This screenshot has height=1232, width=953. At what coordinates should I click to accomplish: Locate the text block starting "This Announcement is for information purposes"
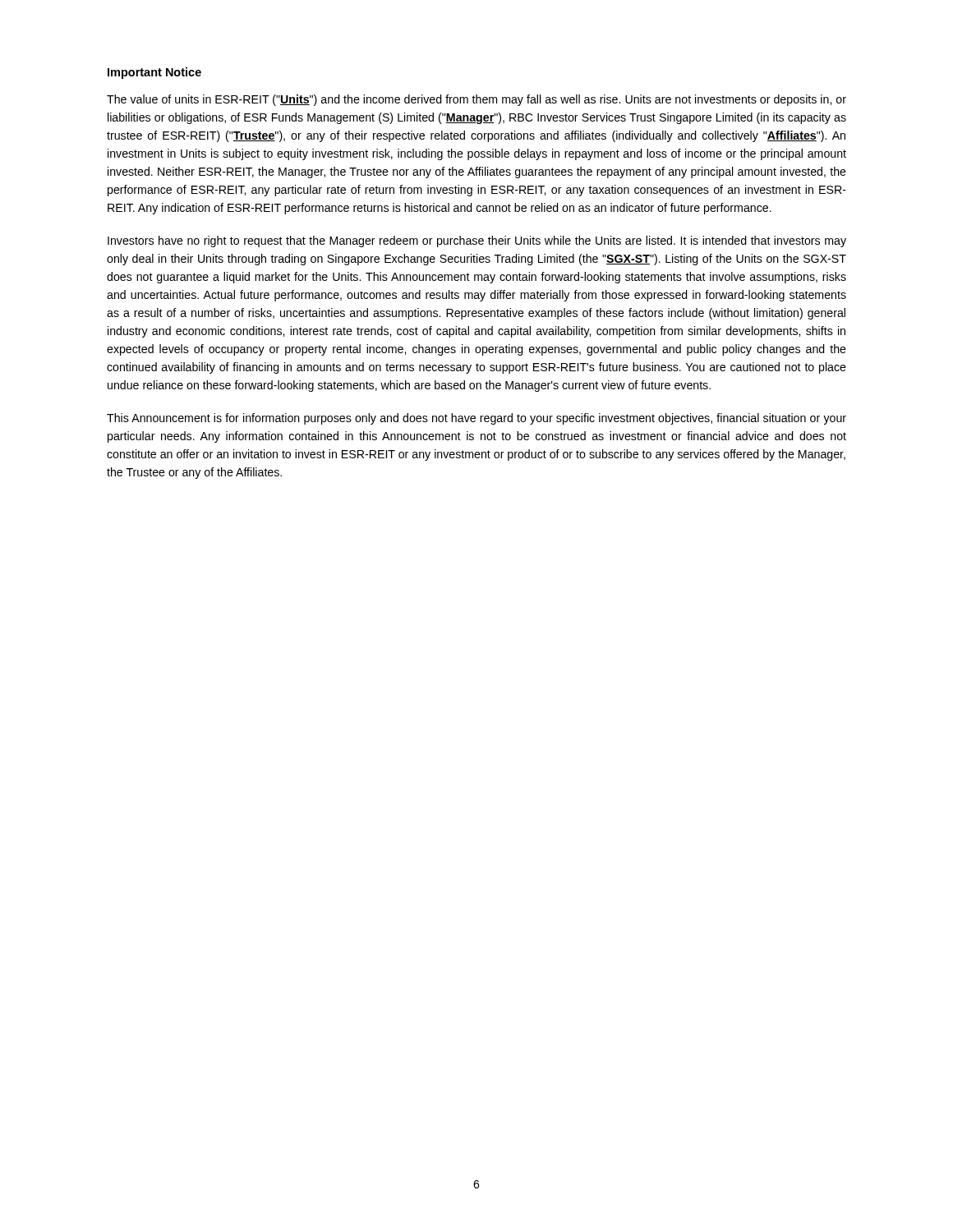[x=476, y=445]
